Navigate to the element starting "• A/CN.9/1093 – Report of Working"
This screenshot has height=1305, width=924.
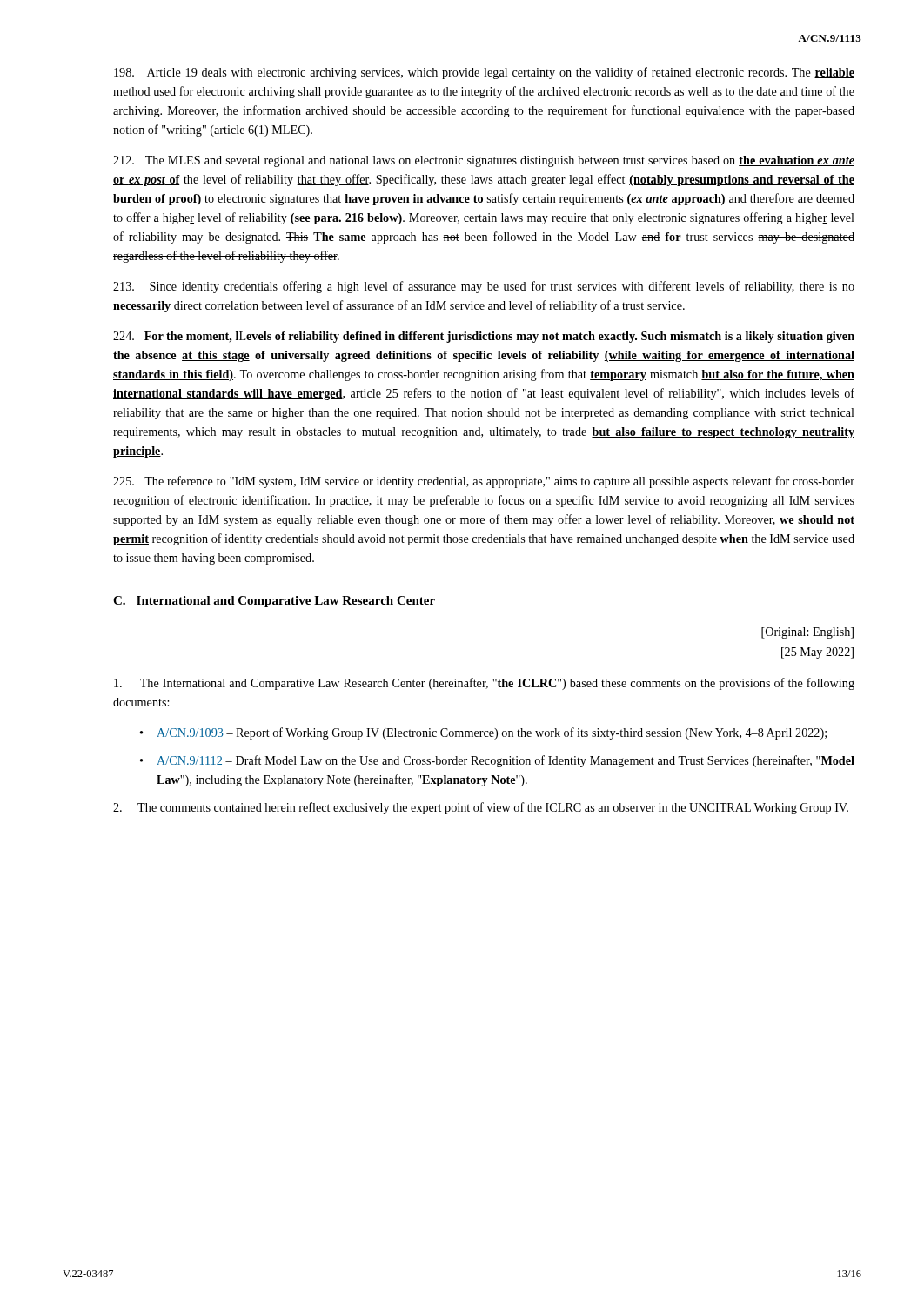(x=497, y=732)
